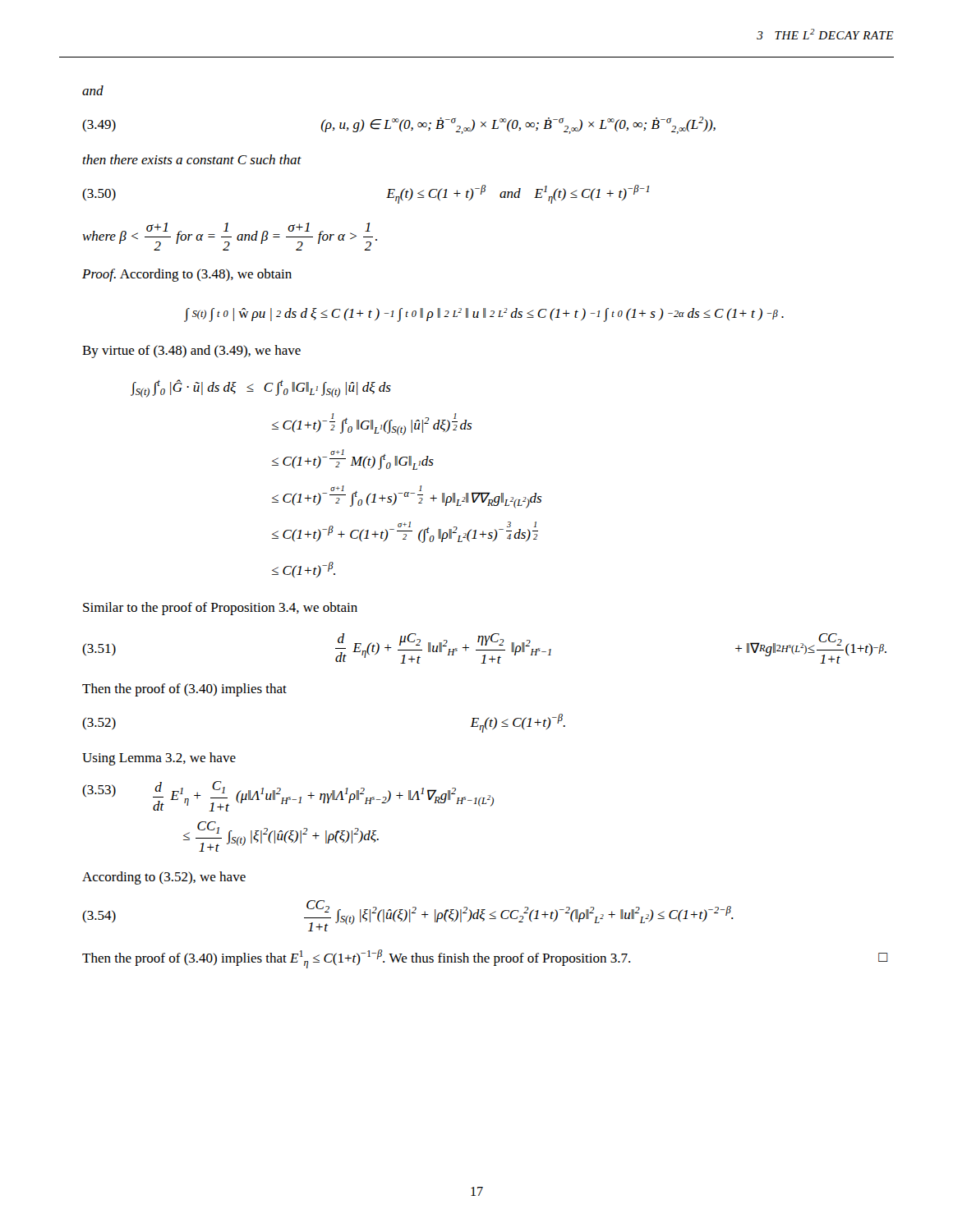Viewport: 953px width, 1232px height.
Task: Find the text block that reads "According to (3.52),"
Action: click(164, 877)
